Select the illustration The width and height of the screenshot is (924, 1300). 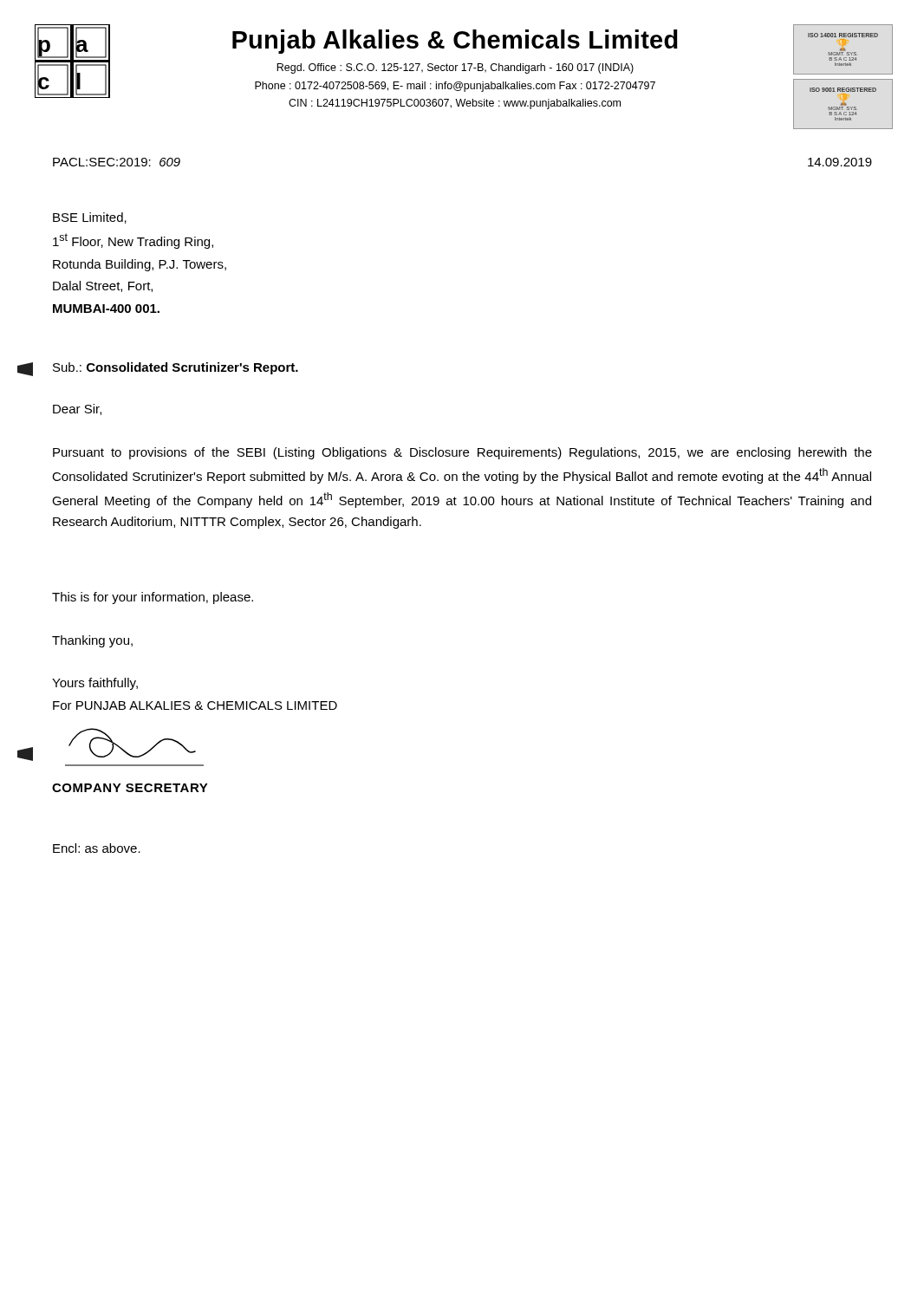click(x=139, y=745)
